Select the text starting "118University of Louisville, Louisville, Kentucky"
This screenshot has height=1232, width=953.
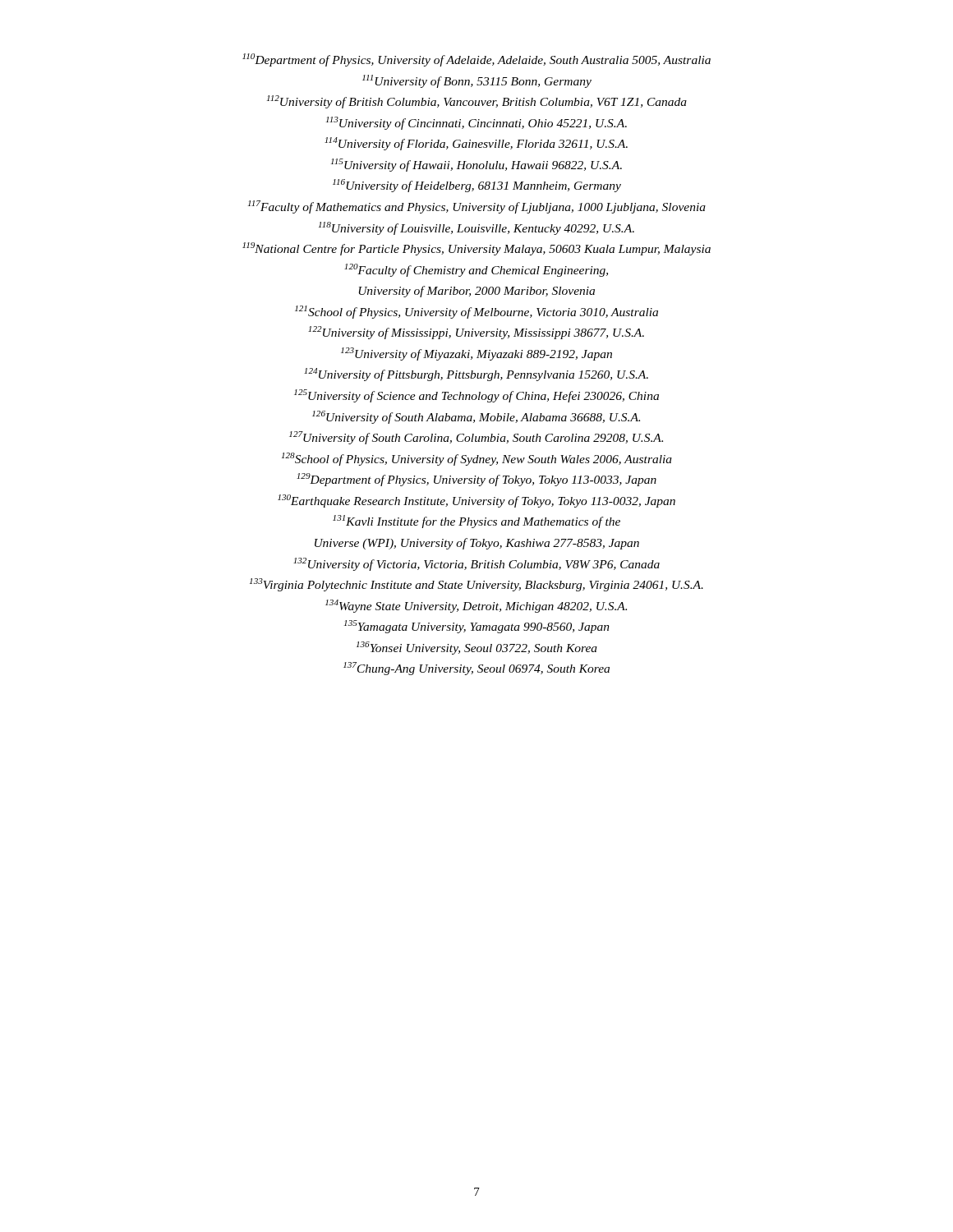click(x=476, y=227)
